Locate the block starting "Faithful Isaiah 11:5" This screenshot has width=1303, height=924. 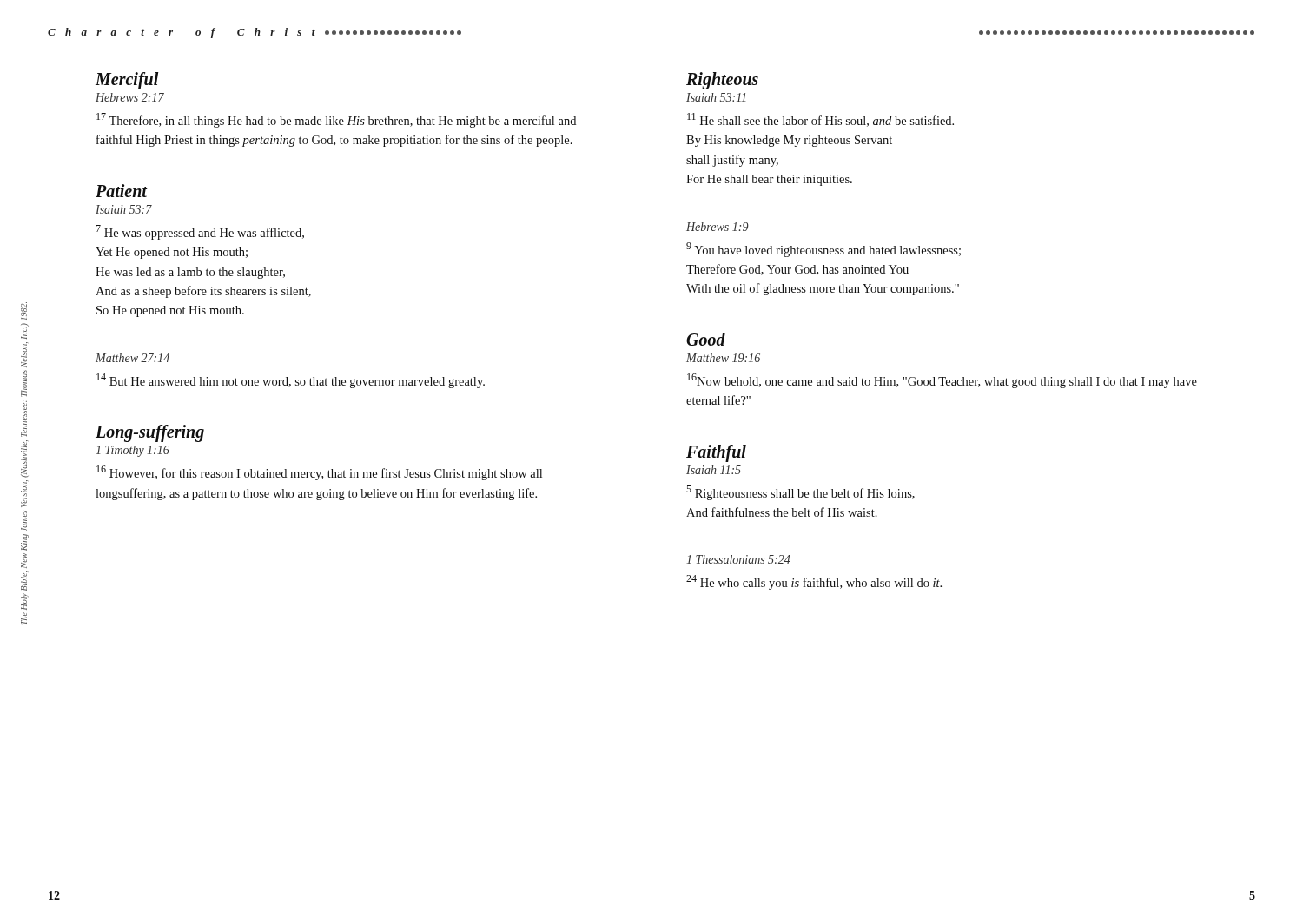716,453
